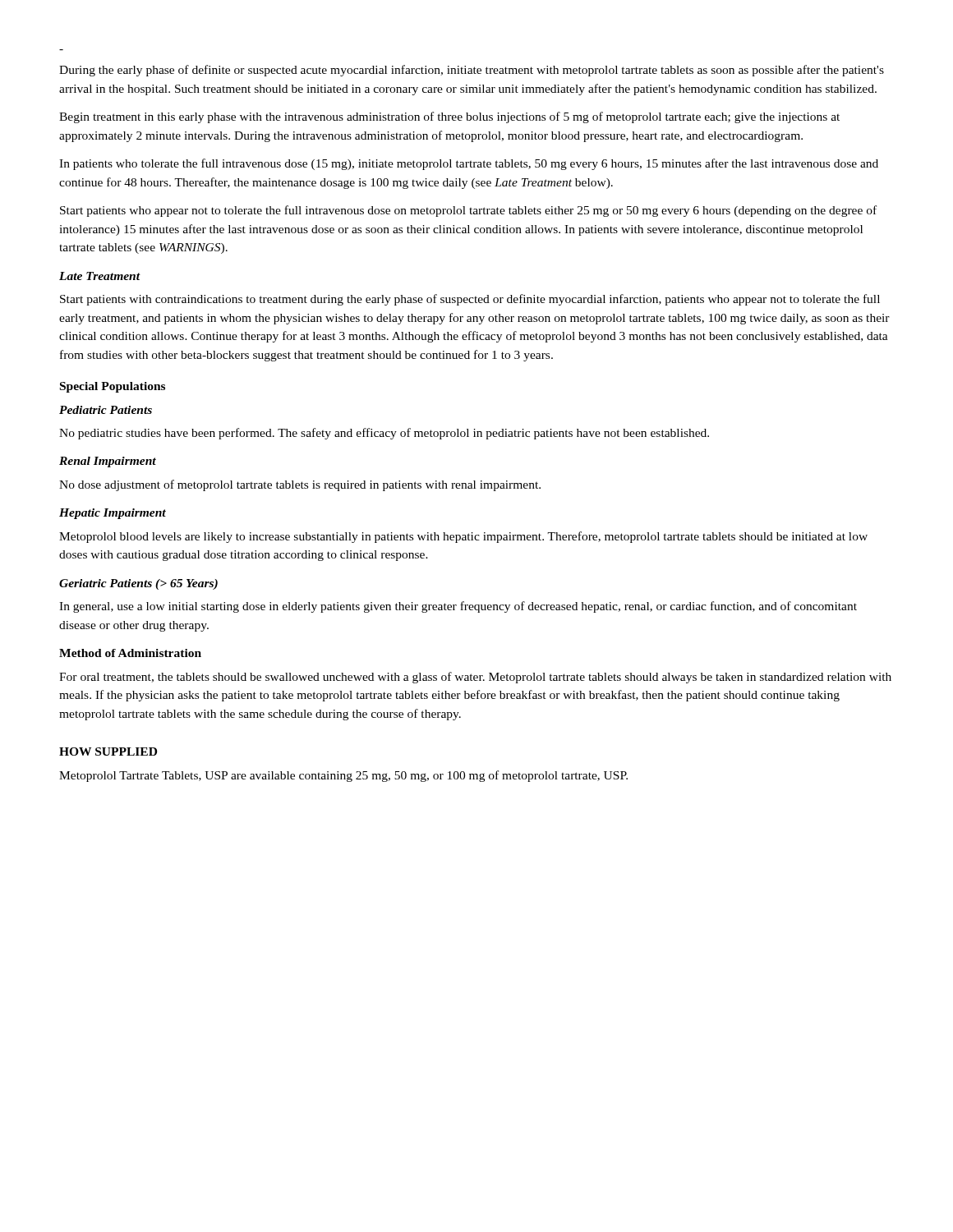Point to the block beginning "Metoprolol Tartrate Tablets,"
Screen dimensions: 1232x953
(x=476, y=775)
